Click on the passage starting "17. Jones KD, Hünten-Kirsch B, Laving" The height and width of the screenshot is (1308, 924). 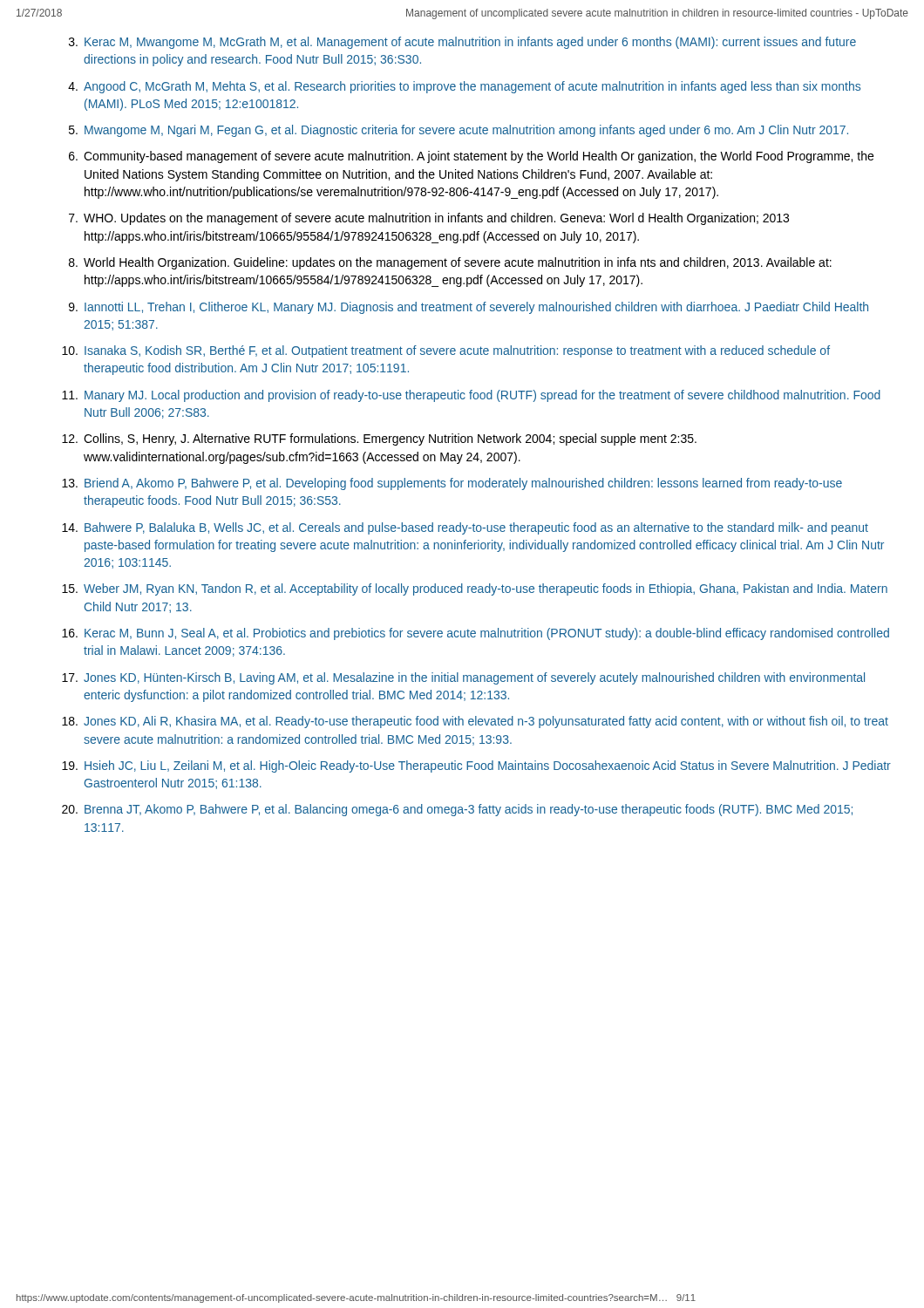(472, 686)
